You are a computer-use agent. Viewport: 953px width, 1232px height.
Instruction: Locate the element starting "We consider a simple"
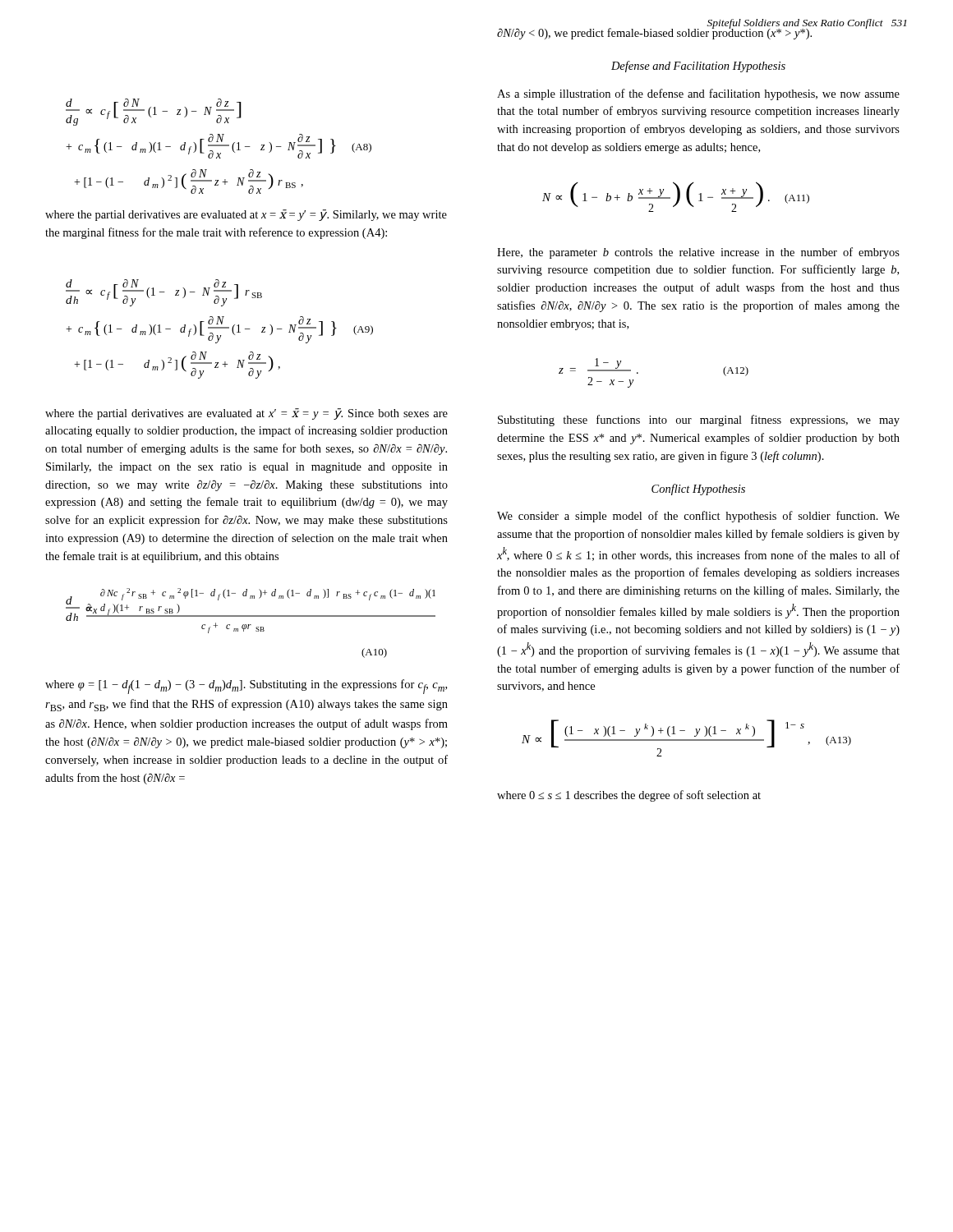(x=698, y=601)
